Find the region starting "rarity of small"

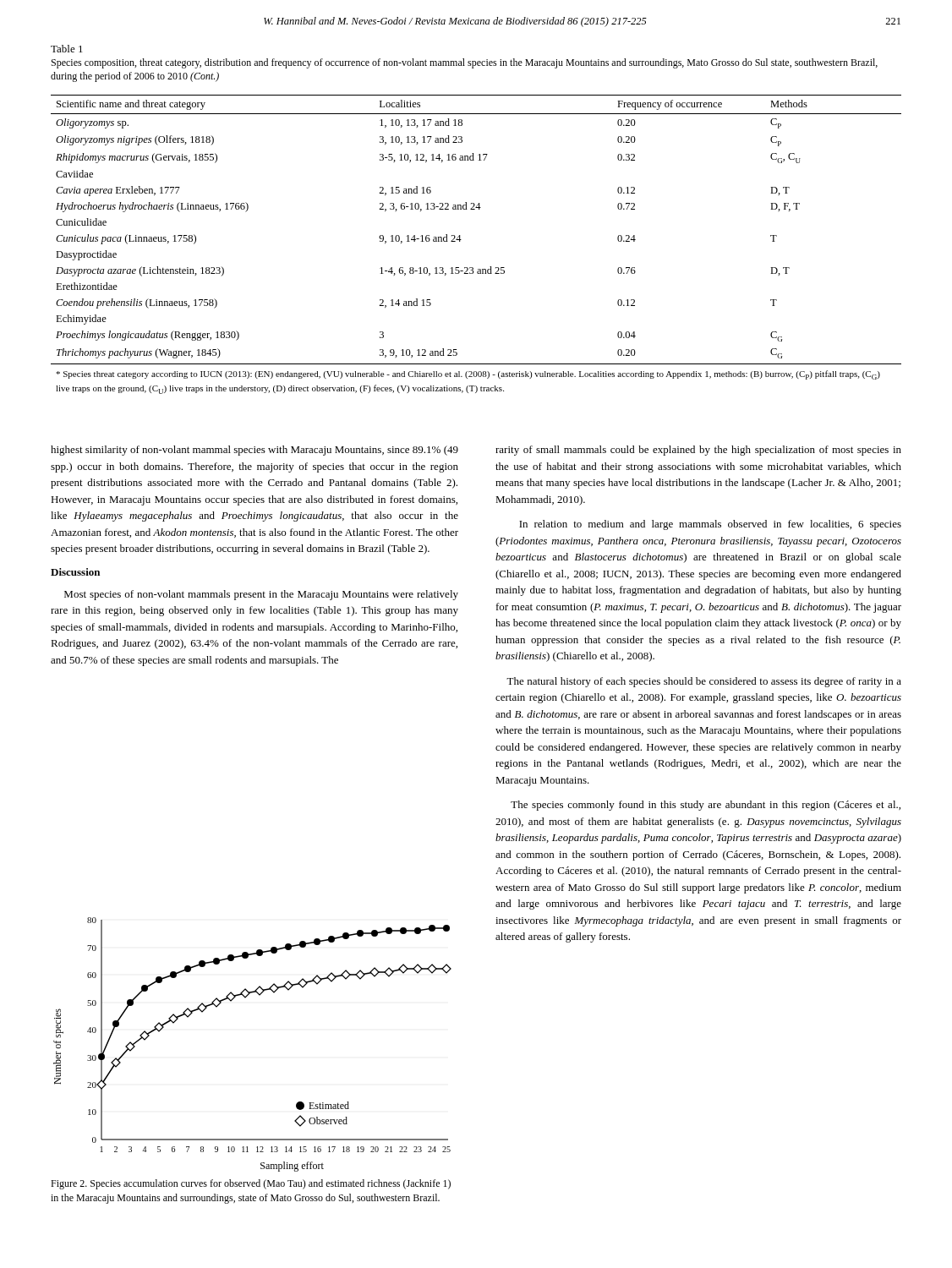tap(698, 474)
